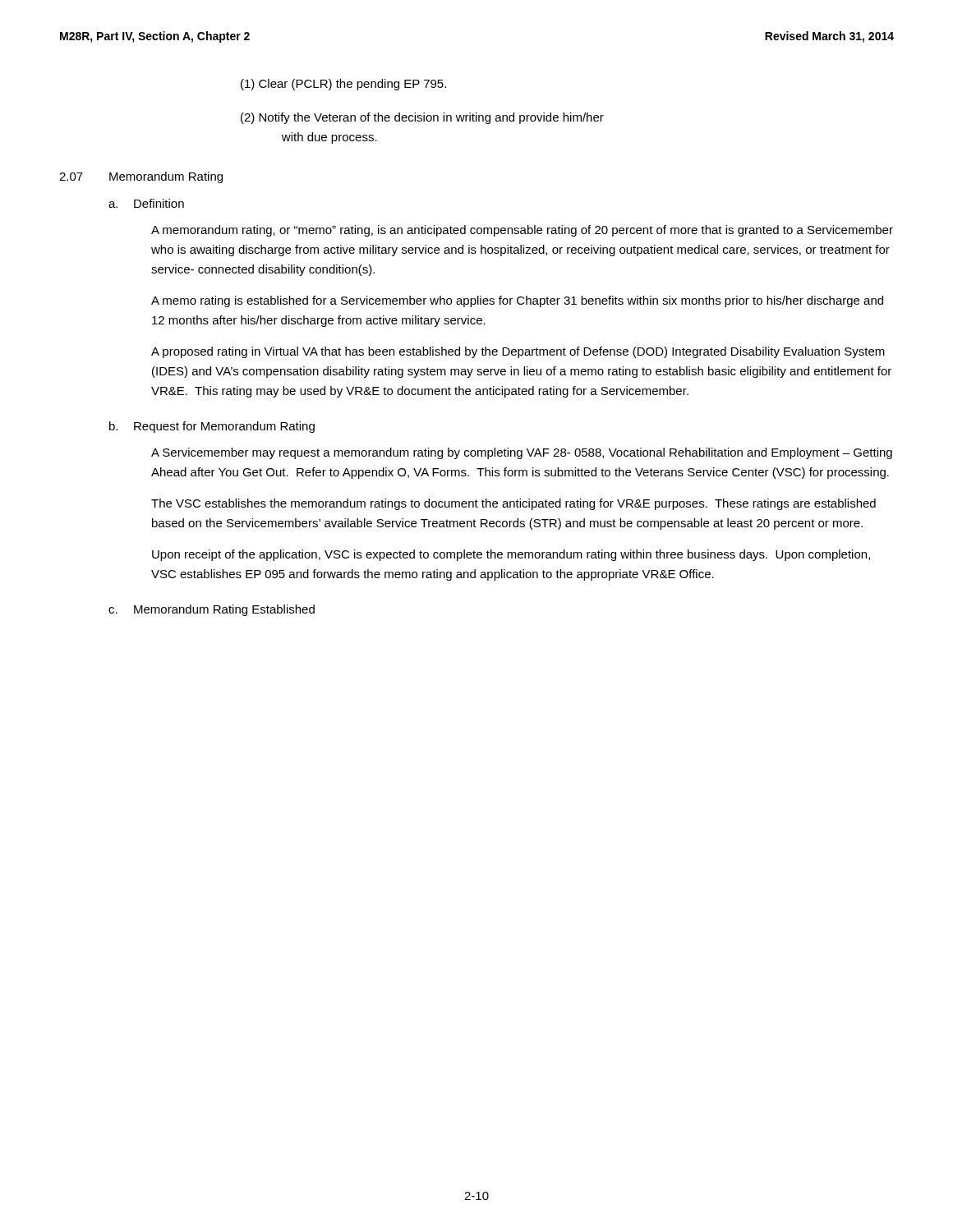953x1232 pixels.
Task: Navigate to the block starting "(1) Clear (PCLR) the pending EP"
Action: click(344, 83)
